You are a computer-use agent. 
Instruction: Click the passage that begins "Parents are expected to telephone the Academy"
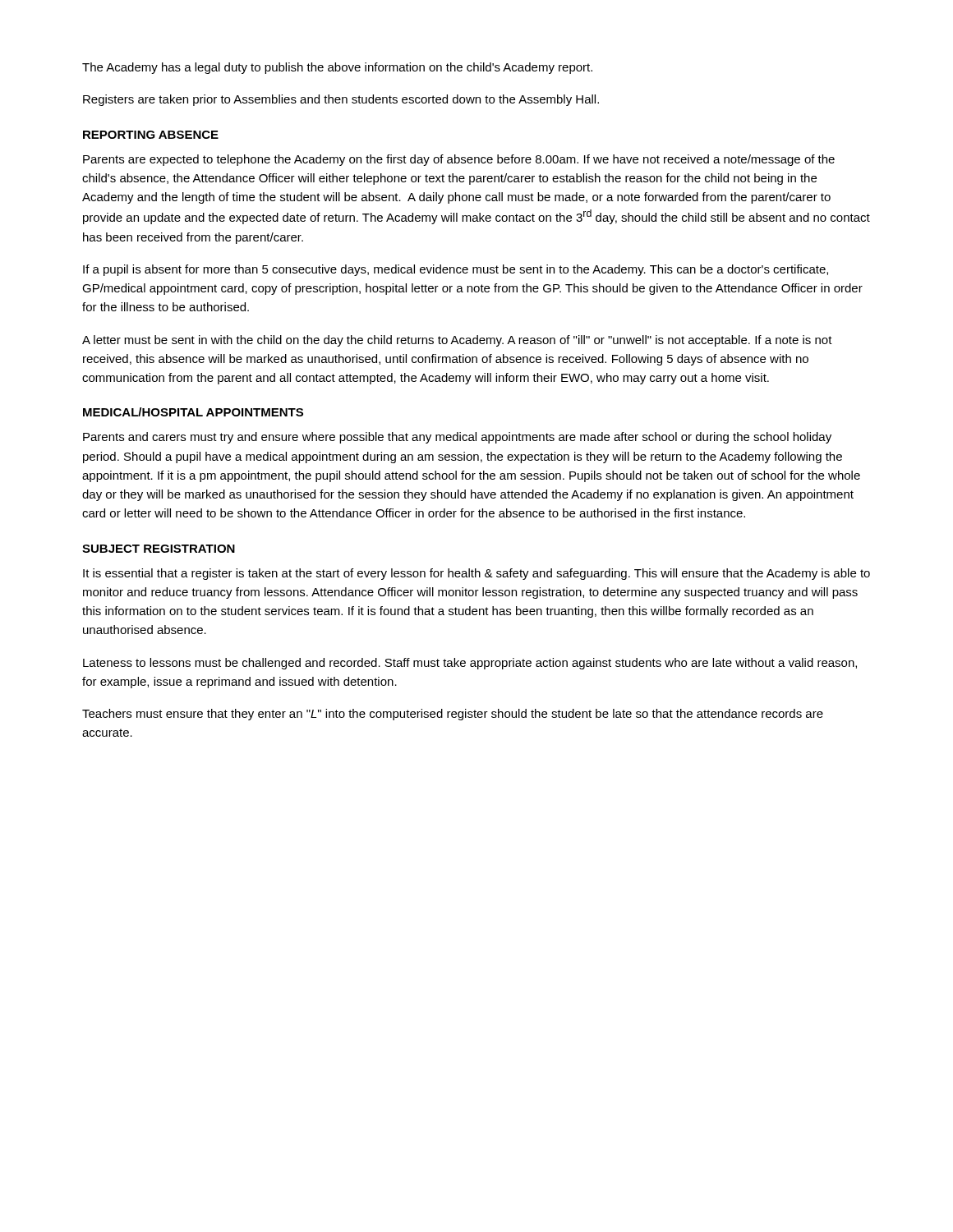[476, 198]
